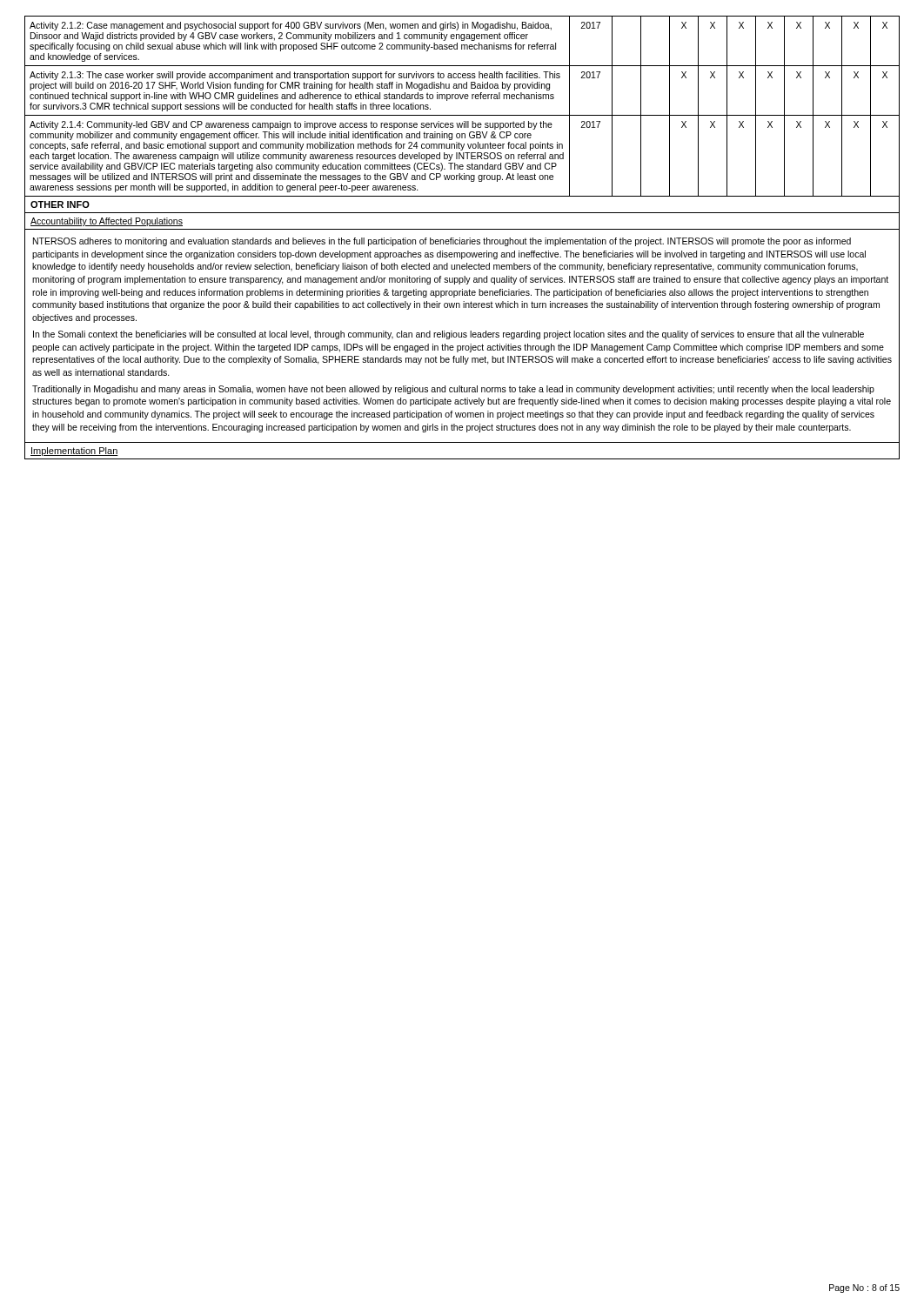
Task: Locate the element starting "OTHER INFO"
Action: [x=60, y=204]
